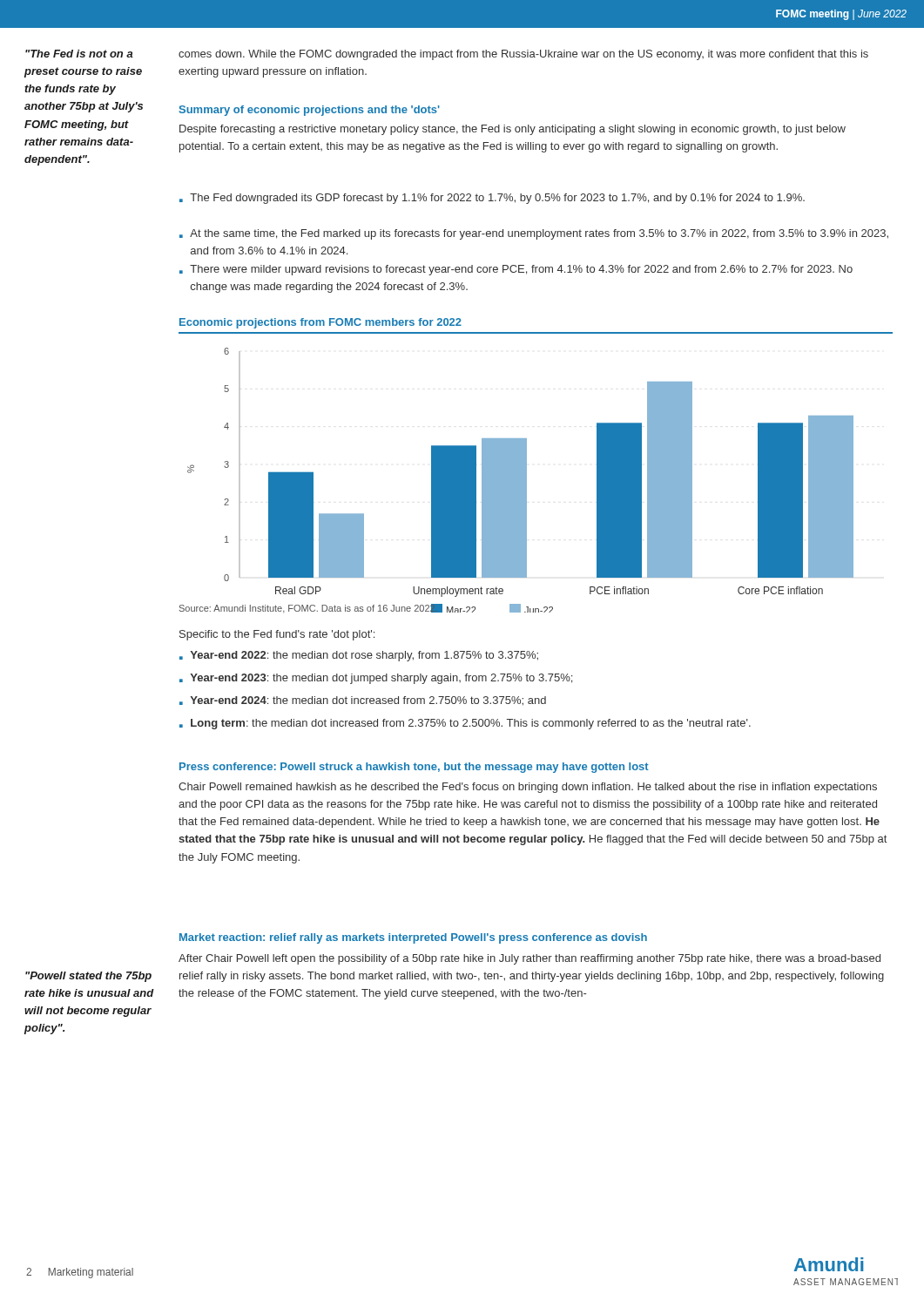Viewport: 924px width, 1307px height.
Task: Select the text block that reads "After Chair Powell"
Action: [531, 976]
